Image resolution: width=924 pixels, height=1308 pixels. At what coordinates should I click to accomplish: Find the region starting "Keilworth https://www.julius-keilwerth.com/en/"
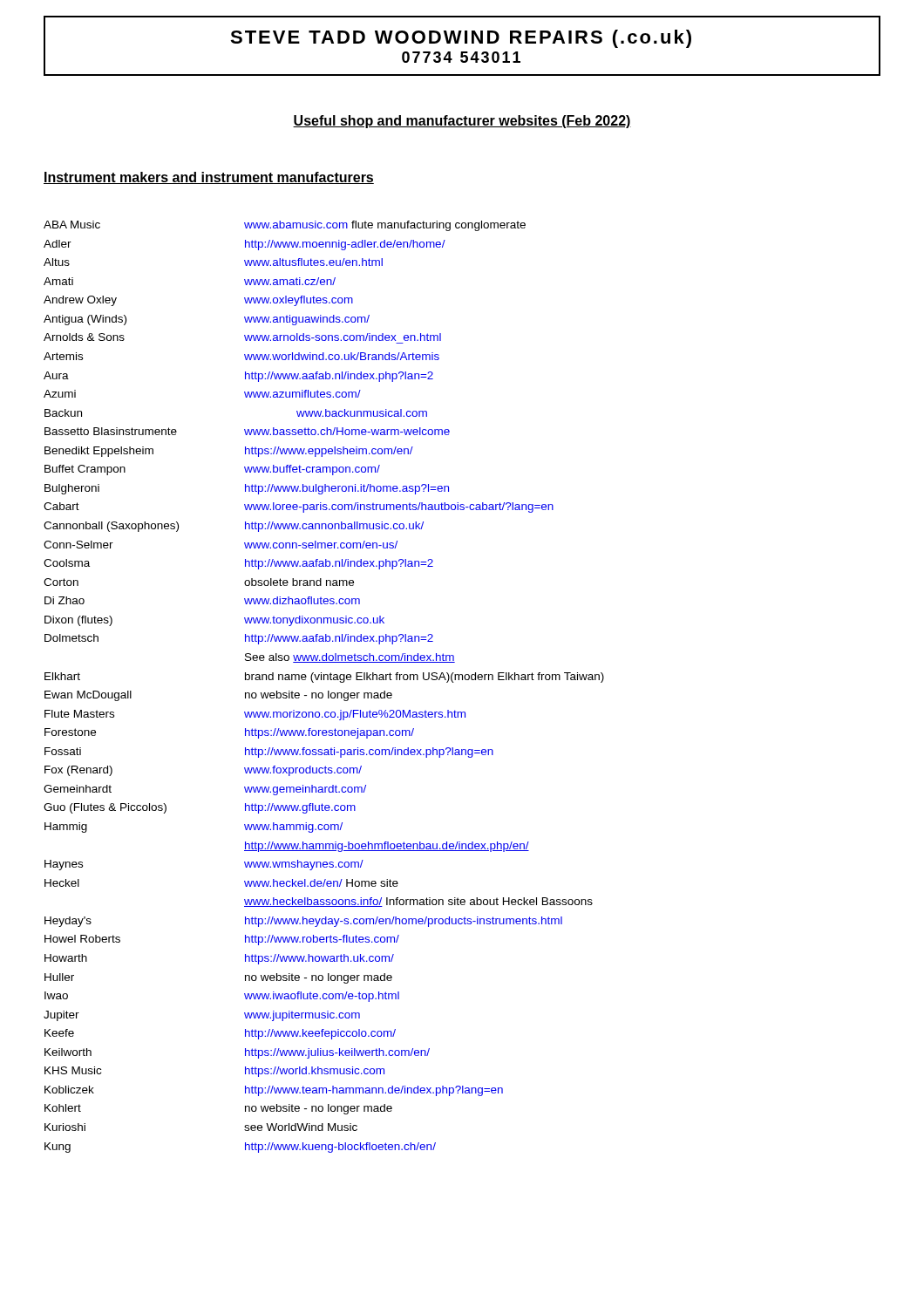coord(66,1053)
